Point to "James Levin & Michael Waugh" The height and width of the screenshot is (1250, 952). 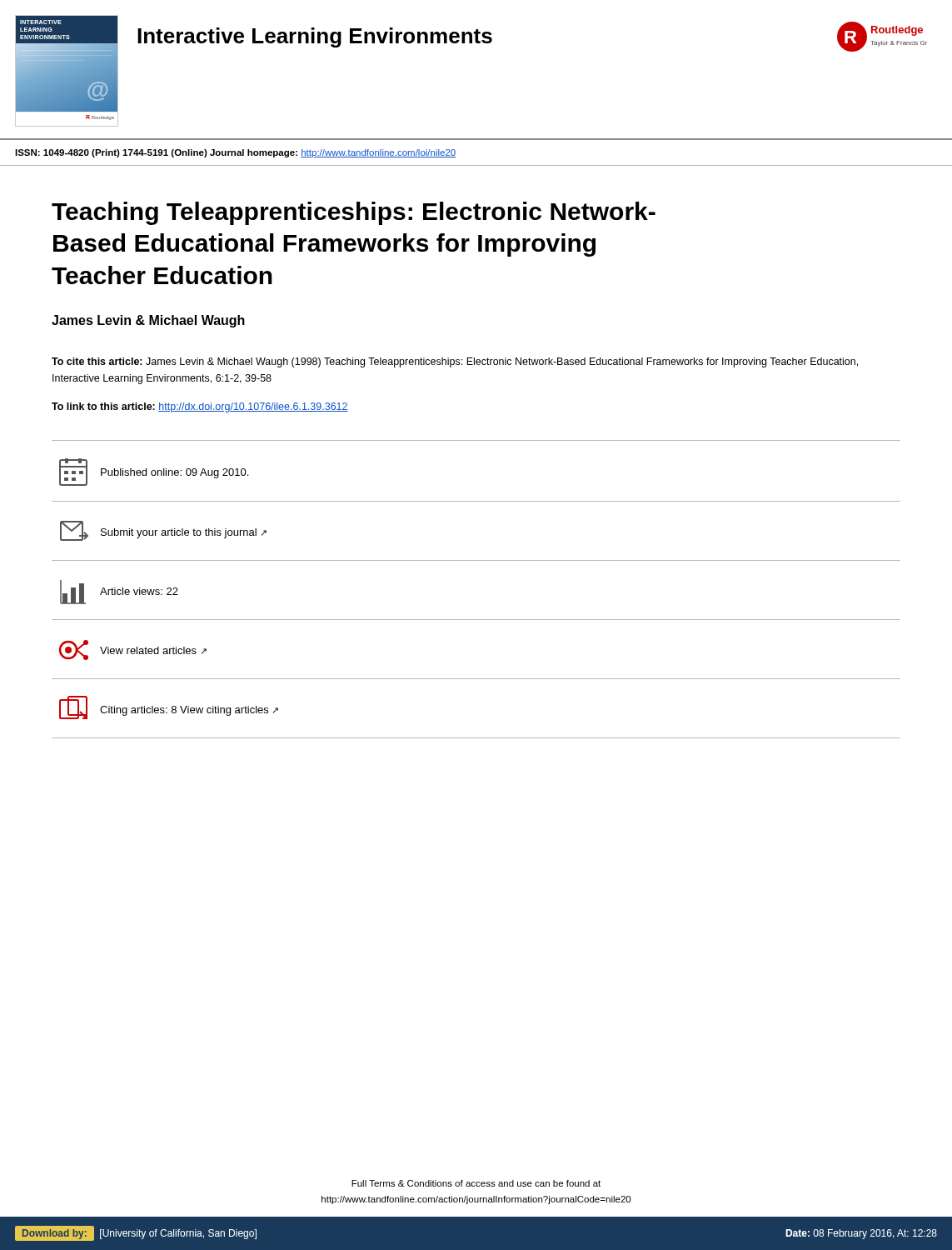tap(148, 321)
